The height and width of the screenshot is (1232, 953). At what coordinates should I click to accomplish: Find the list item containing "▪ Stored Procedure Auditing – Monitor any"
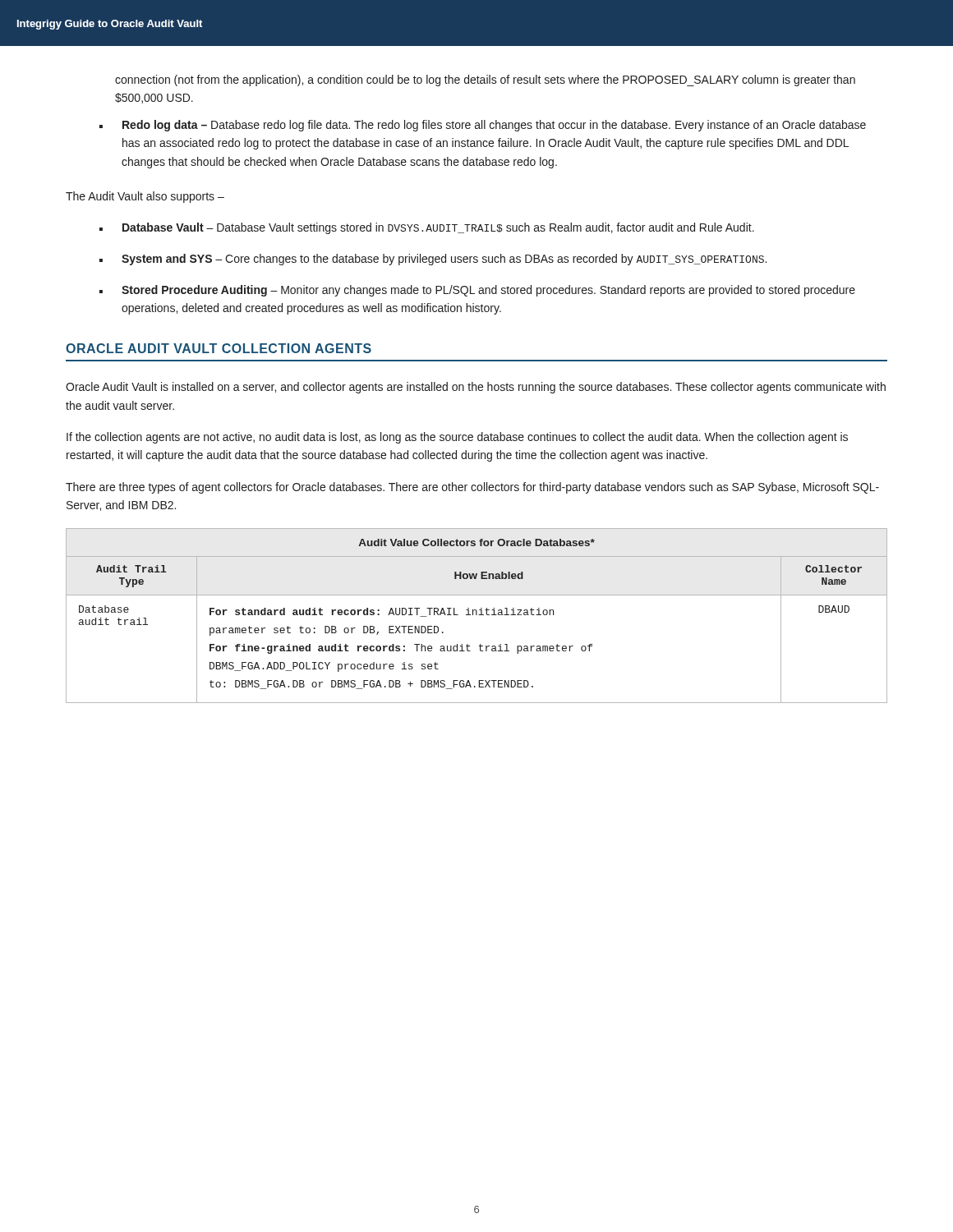tap(493, 299)
